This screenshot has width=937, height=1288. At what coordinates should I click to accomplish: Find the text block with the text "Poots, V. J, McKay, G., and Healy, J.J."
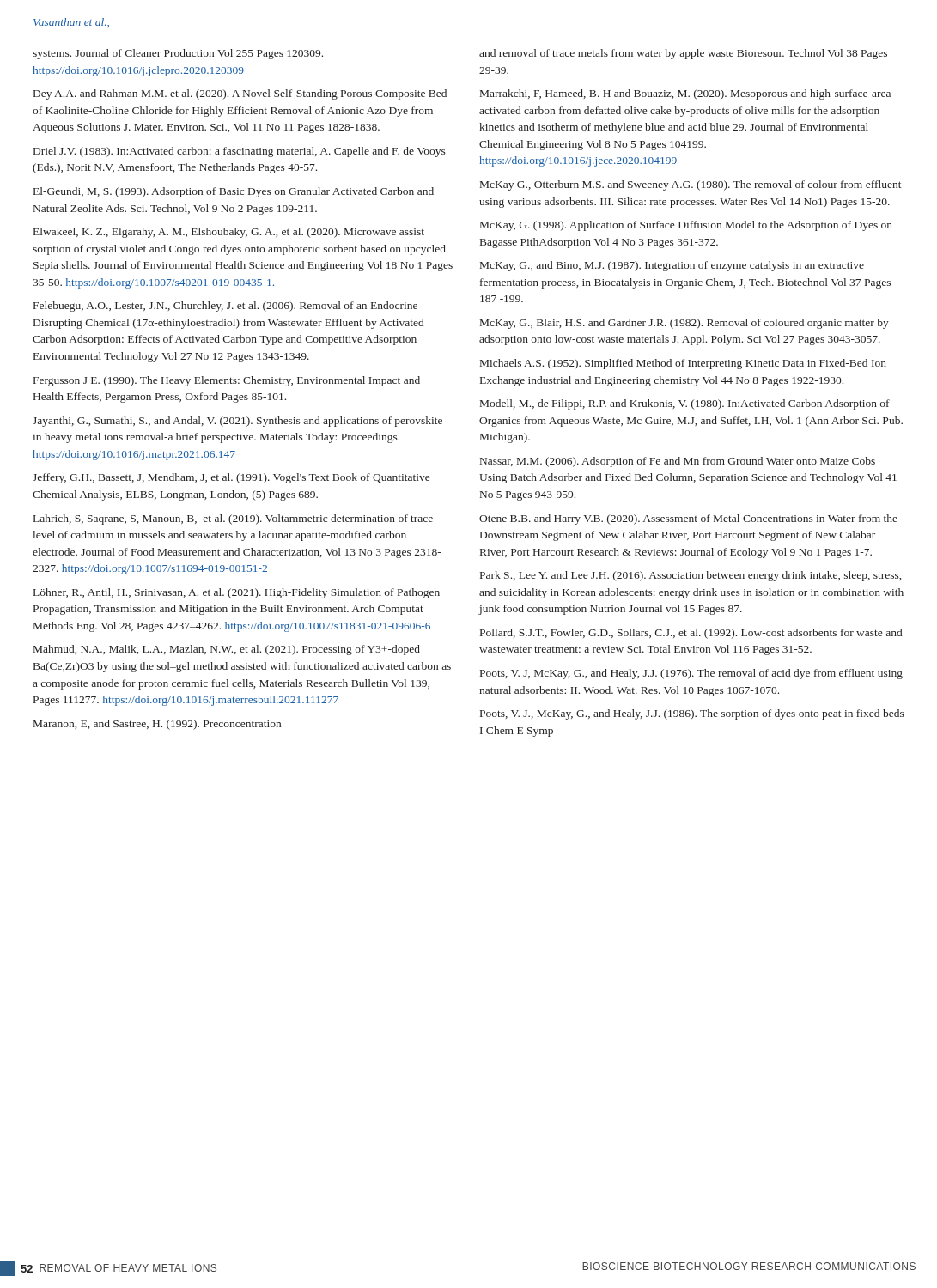point(691,681)
